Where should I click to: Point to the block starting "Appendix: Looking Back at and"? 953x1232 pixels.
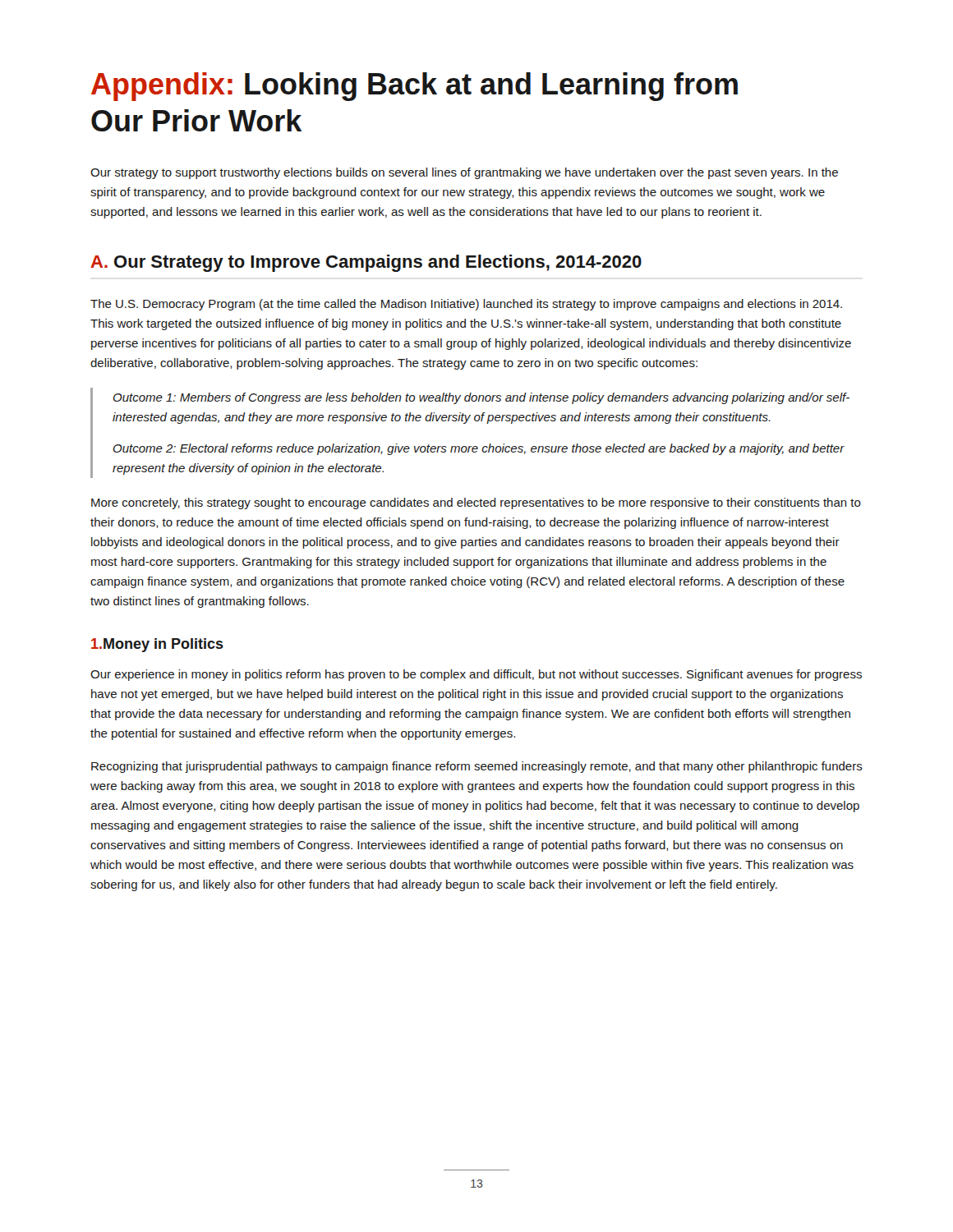(x=476, y=103)
